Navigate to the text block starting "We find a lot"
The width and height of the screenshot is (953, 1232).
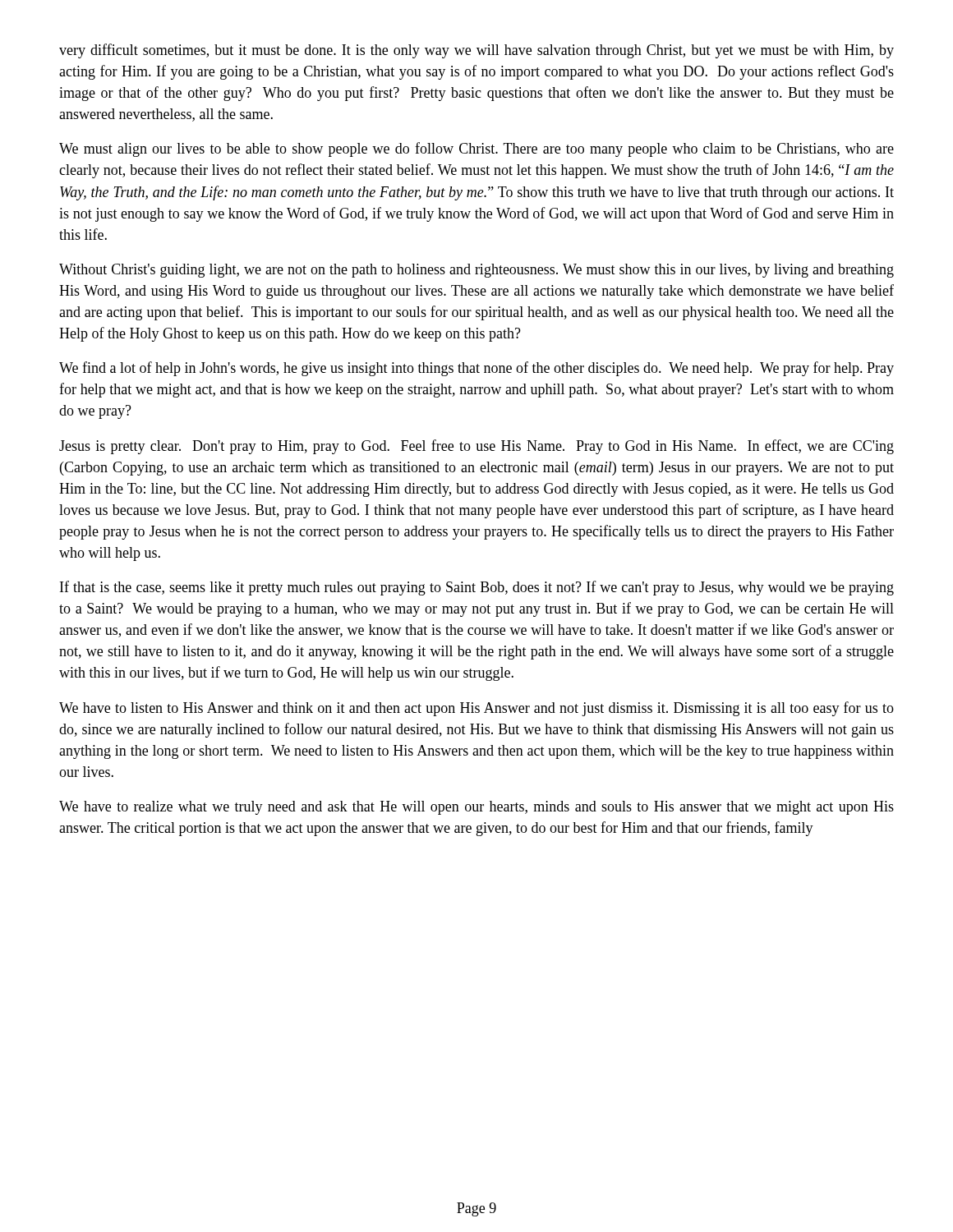(476, 390)
